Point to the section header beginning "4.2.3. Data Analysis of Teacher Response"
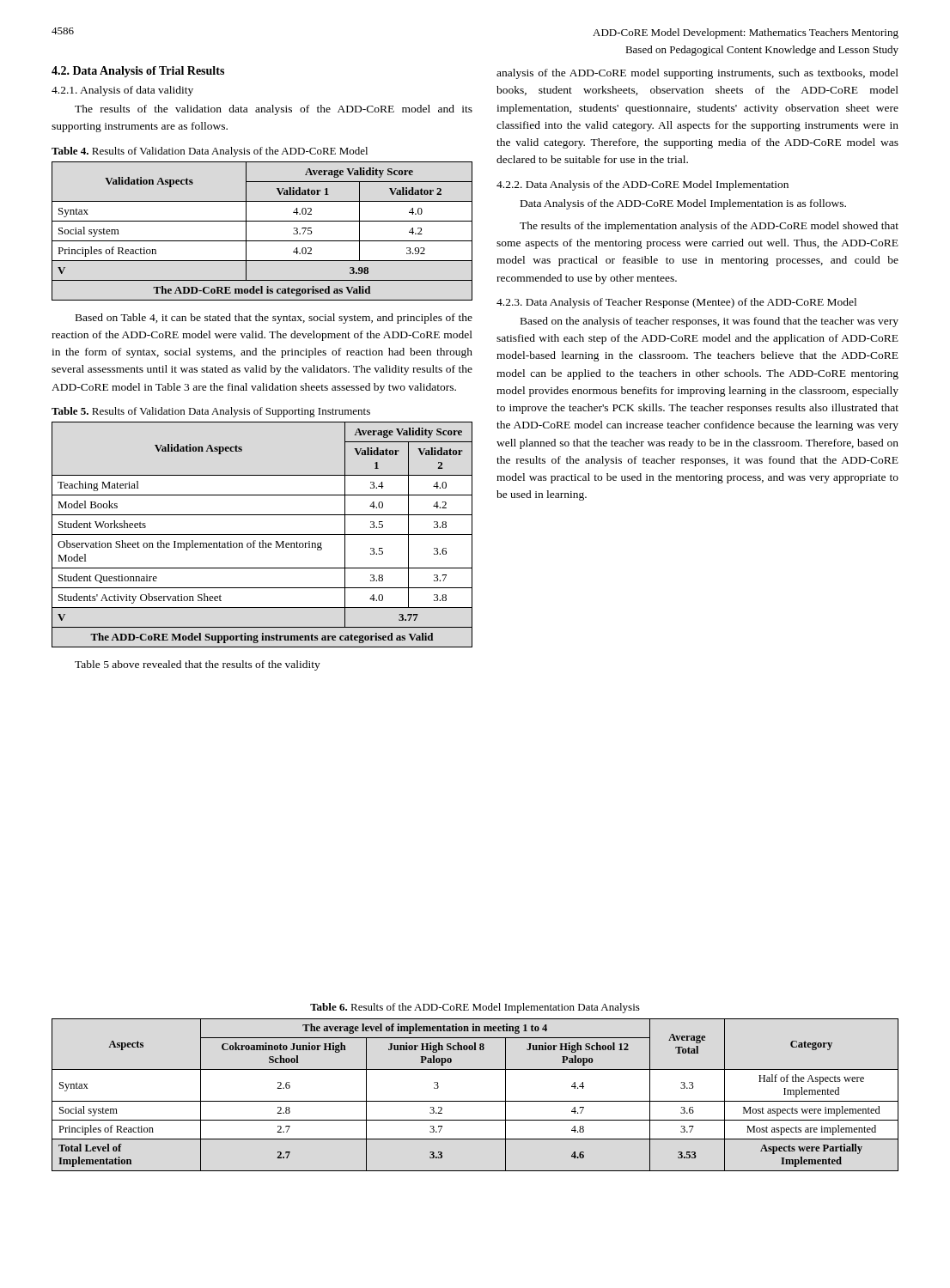This screenshot has width=950, height=1288. pyautogui.click(x=677, y=302)
